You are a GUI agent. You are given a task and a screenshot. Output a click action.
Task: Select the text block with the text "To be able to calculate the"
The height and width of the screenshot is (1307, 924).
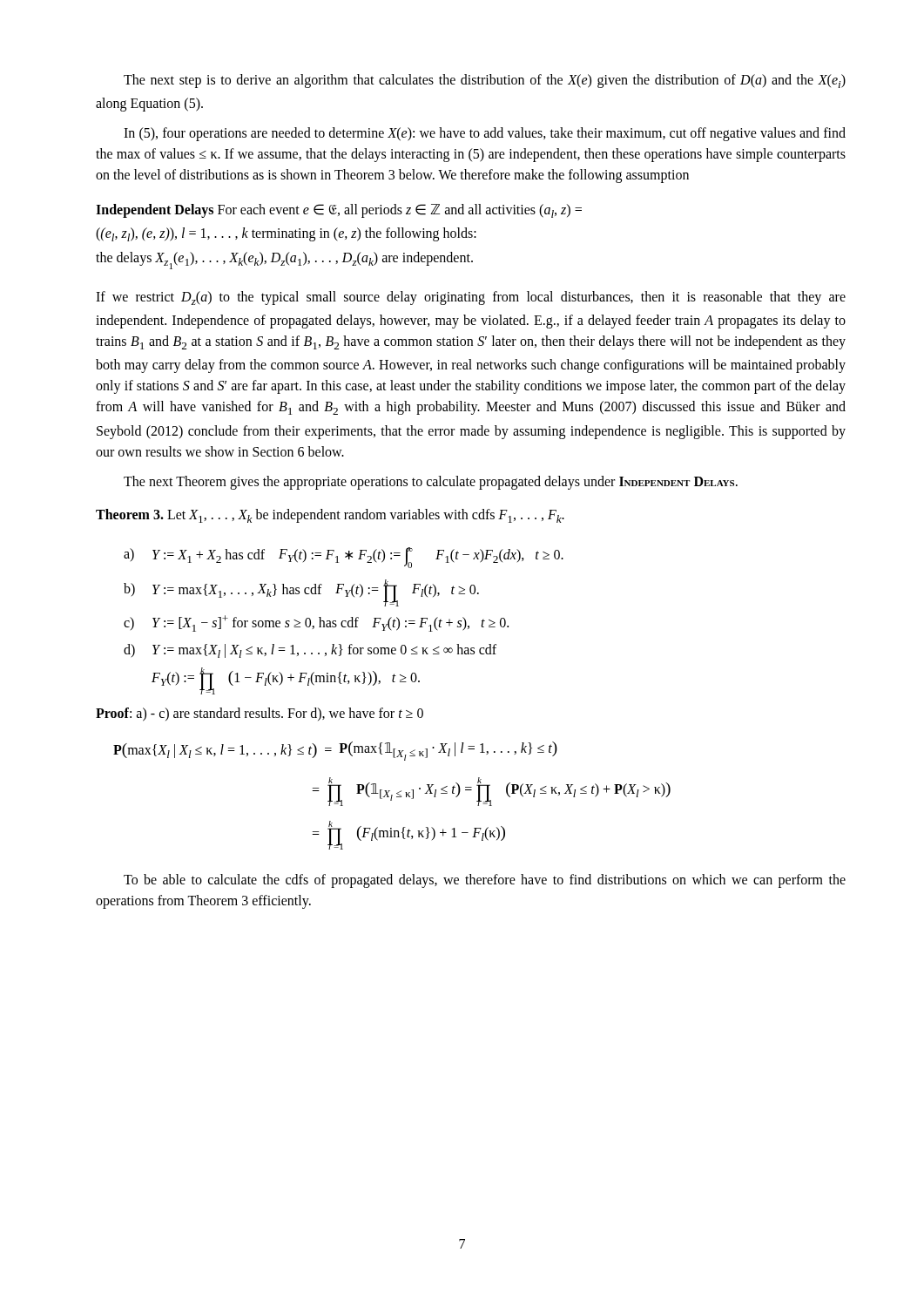point(471,890)
